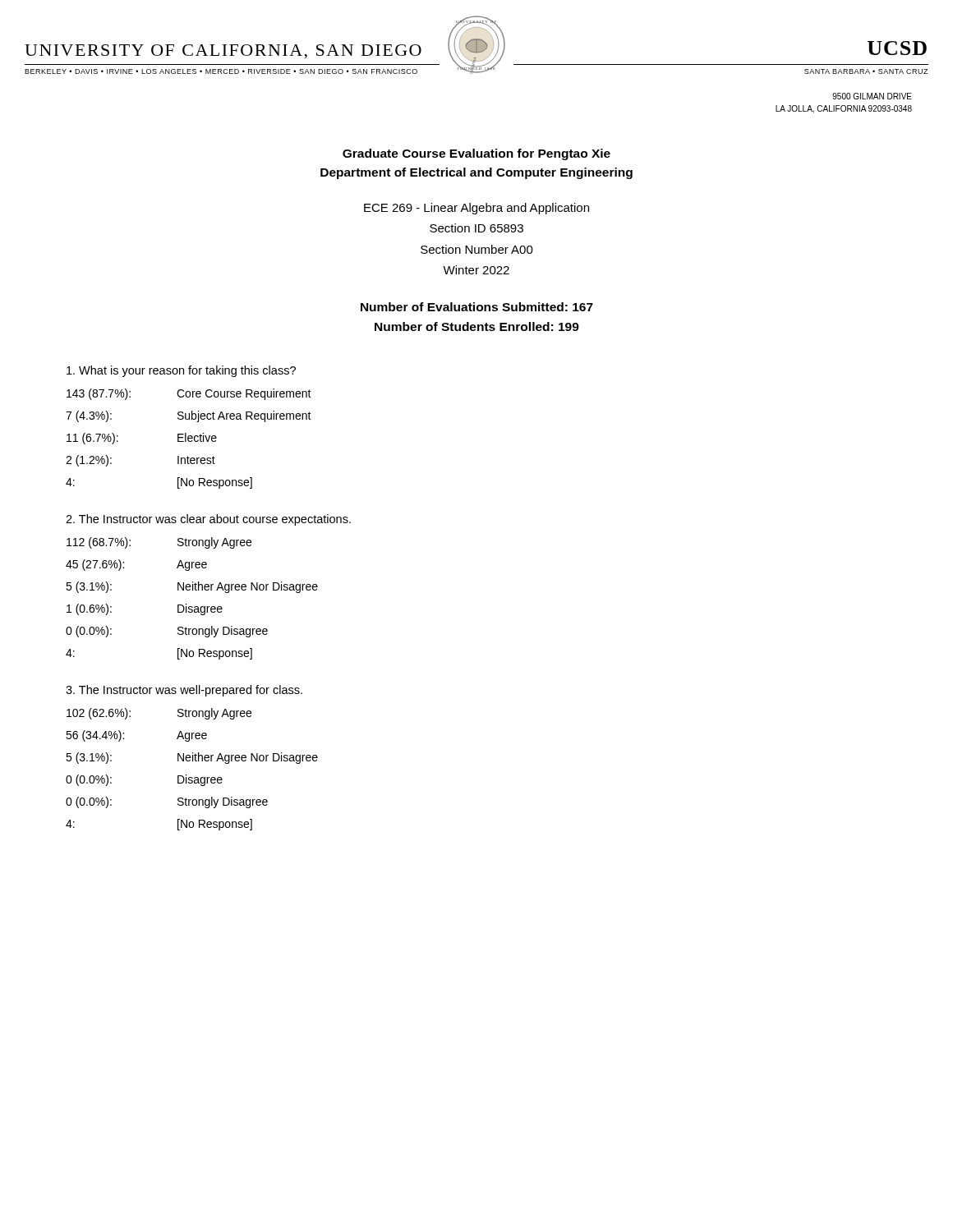Select the region starting "112 (68.7%):Strongly Agree"
This screenshot has height=1232, width=953.
[101, 542]
